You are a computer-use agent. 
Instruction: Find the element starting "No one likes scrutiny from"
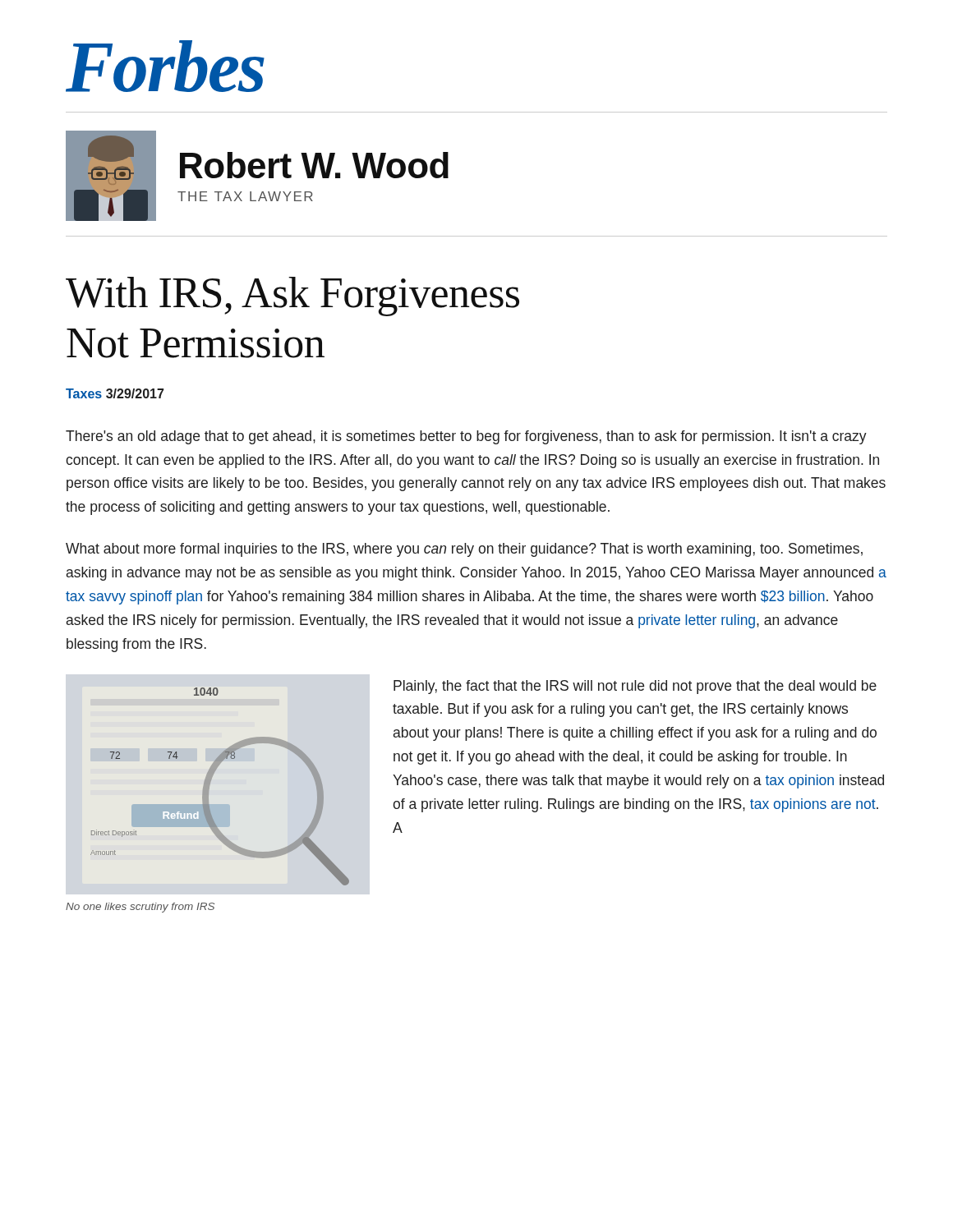coord(140,906)
